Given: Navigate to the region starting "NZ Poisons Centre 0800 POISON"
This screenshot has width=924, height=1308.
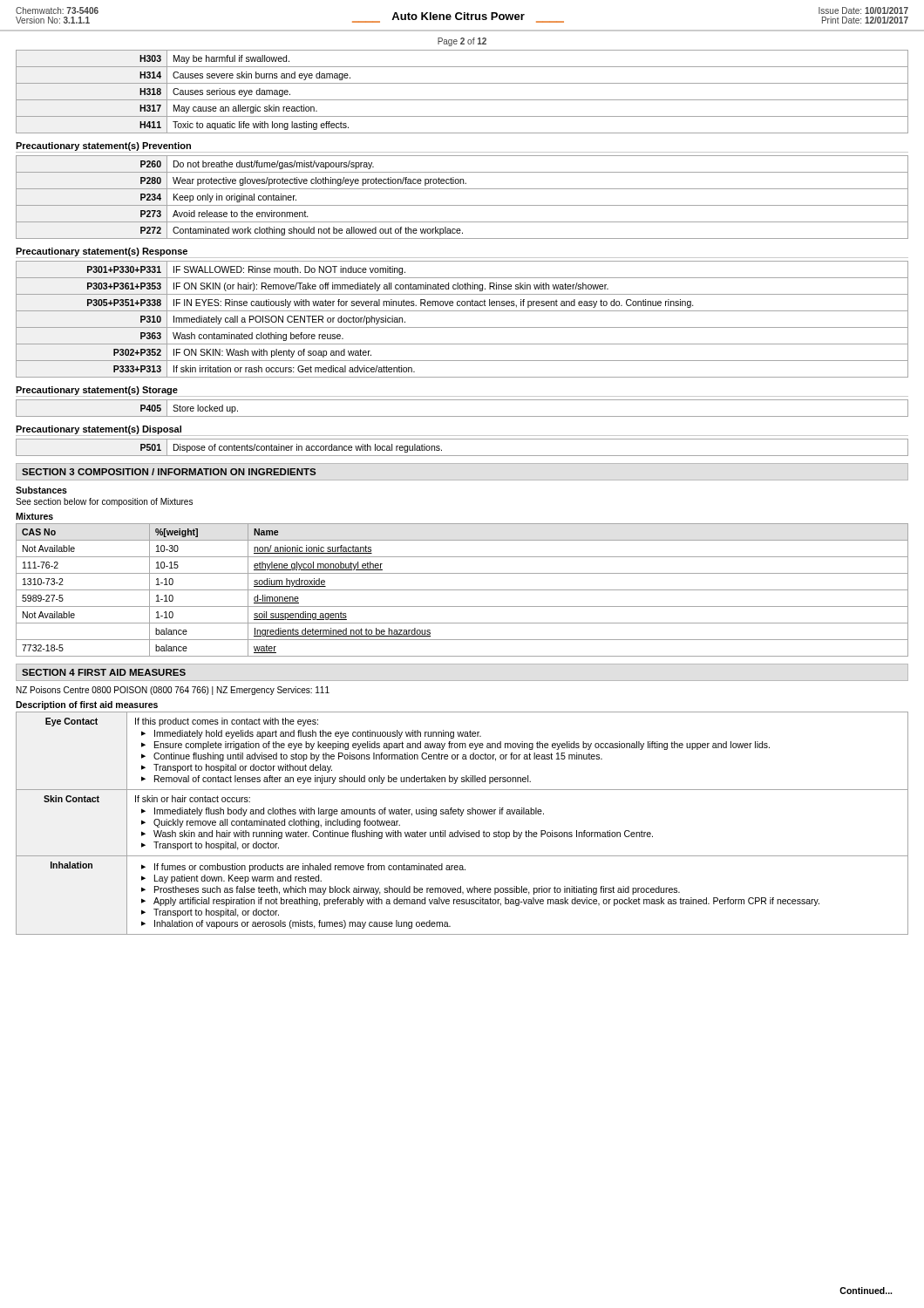Looking at the screenshot, I should (x=173, y=690).
